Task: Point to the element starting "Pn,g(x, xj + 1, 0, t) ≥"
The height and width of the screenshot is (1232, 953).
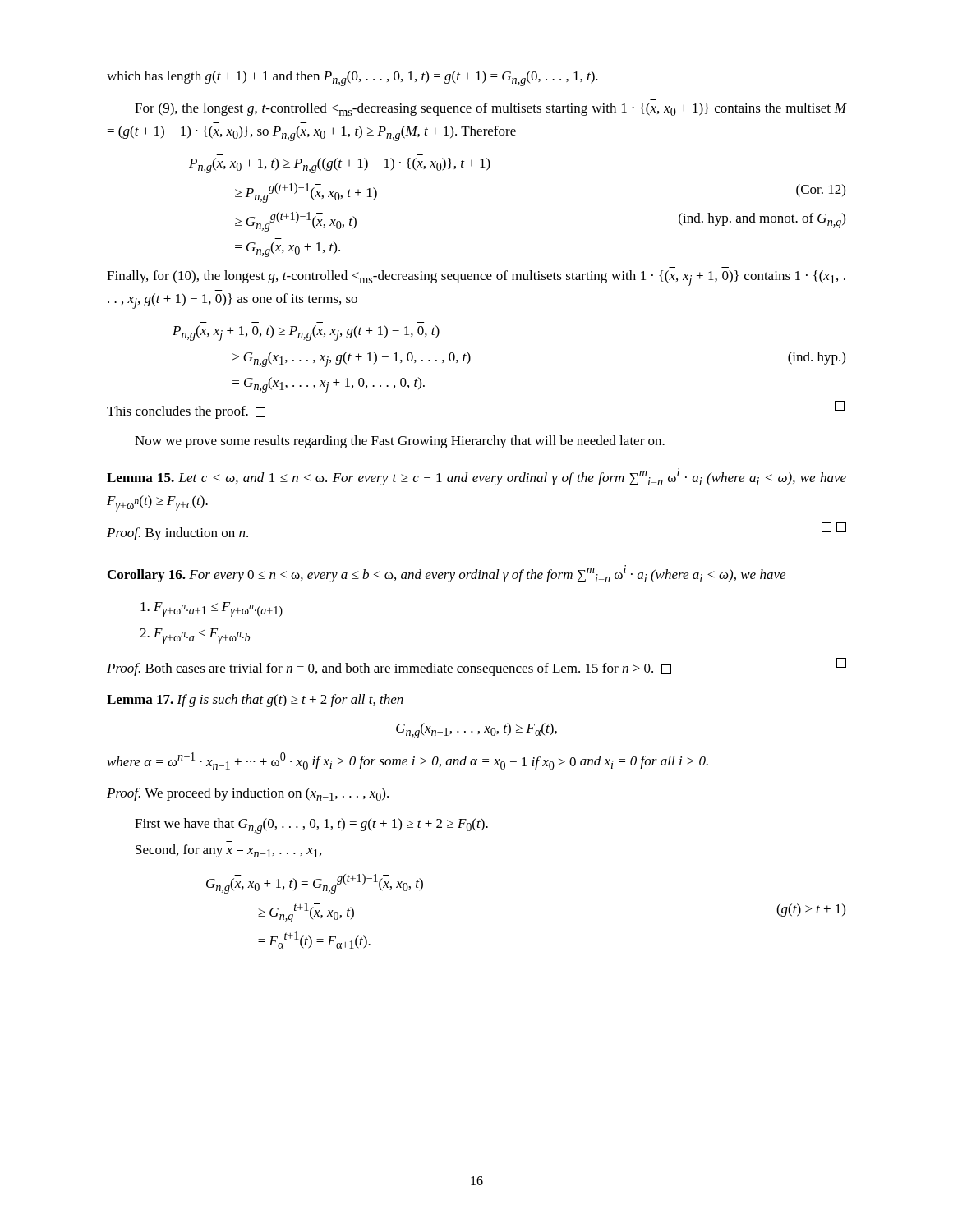Action: [x=306, y=333]
